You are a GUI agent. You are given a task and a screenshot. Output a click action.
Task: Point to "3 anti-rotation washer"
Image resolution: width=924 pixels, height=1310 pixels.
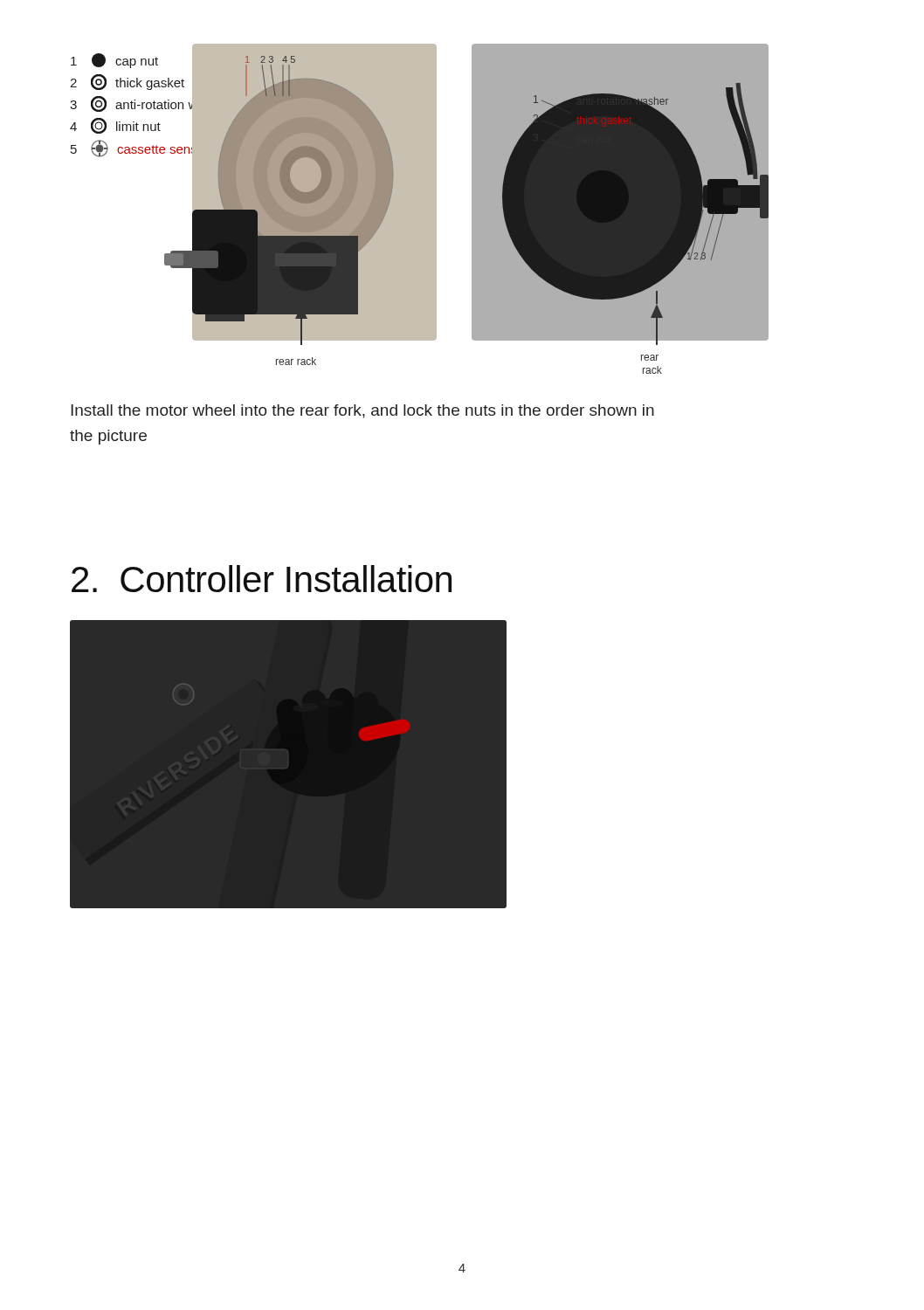(150, 104)
